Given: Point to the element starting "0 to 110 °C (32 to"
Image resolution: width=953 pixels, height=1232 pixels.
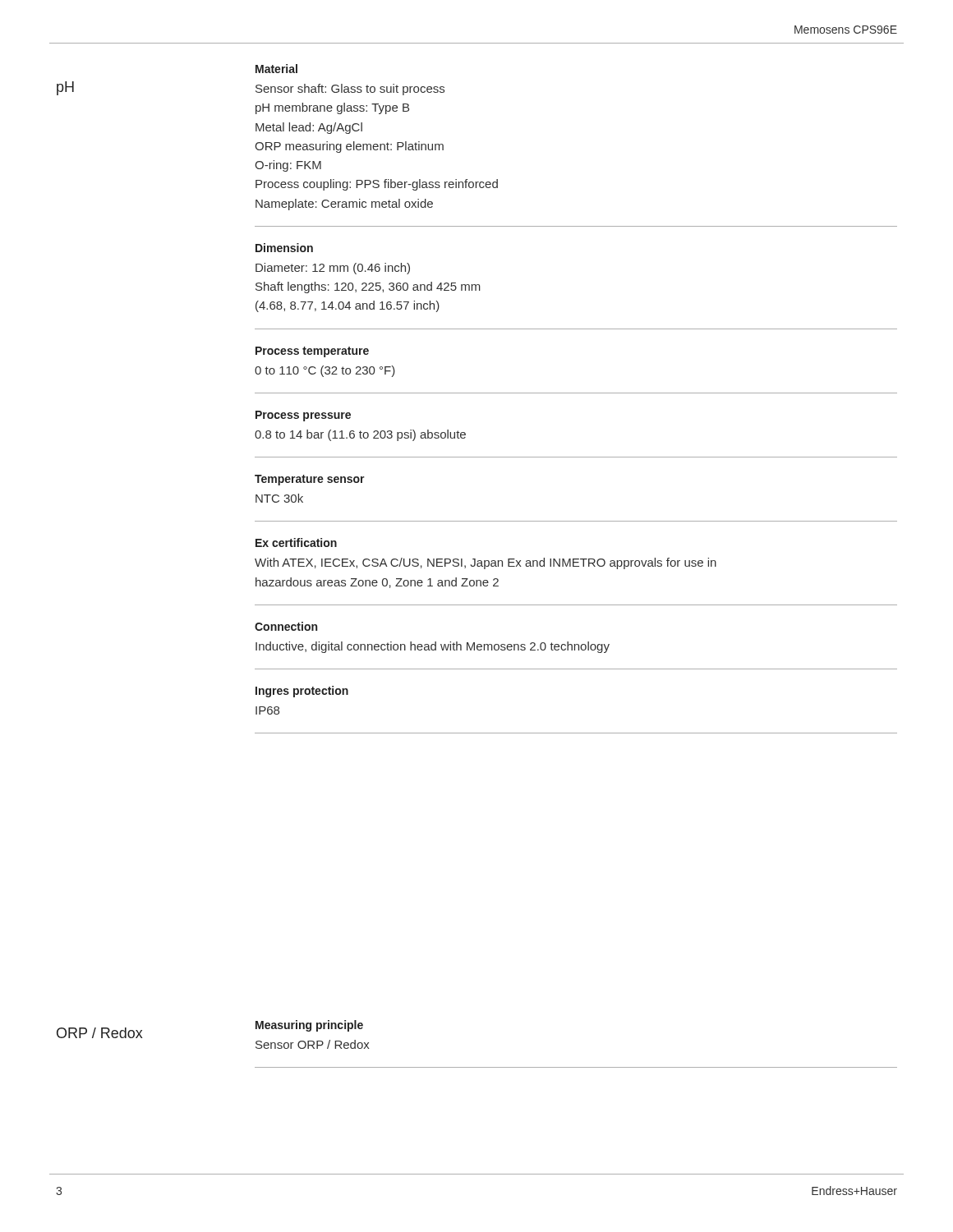Looking at the screenshot, I should [x=325, y=370].
